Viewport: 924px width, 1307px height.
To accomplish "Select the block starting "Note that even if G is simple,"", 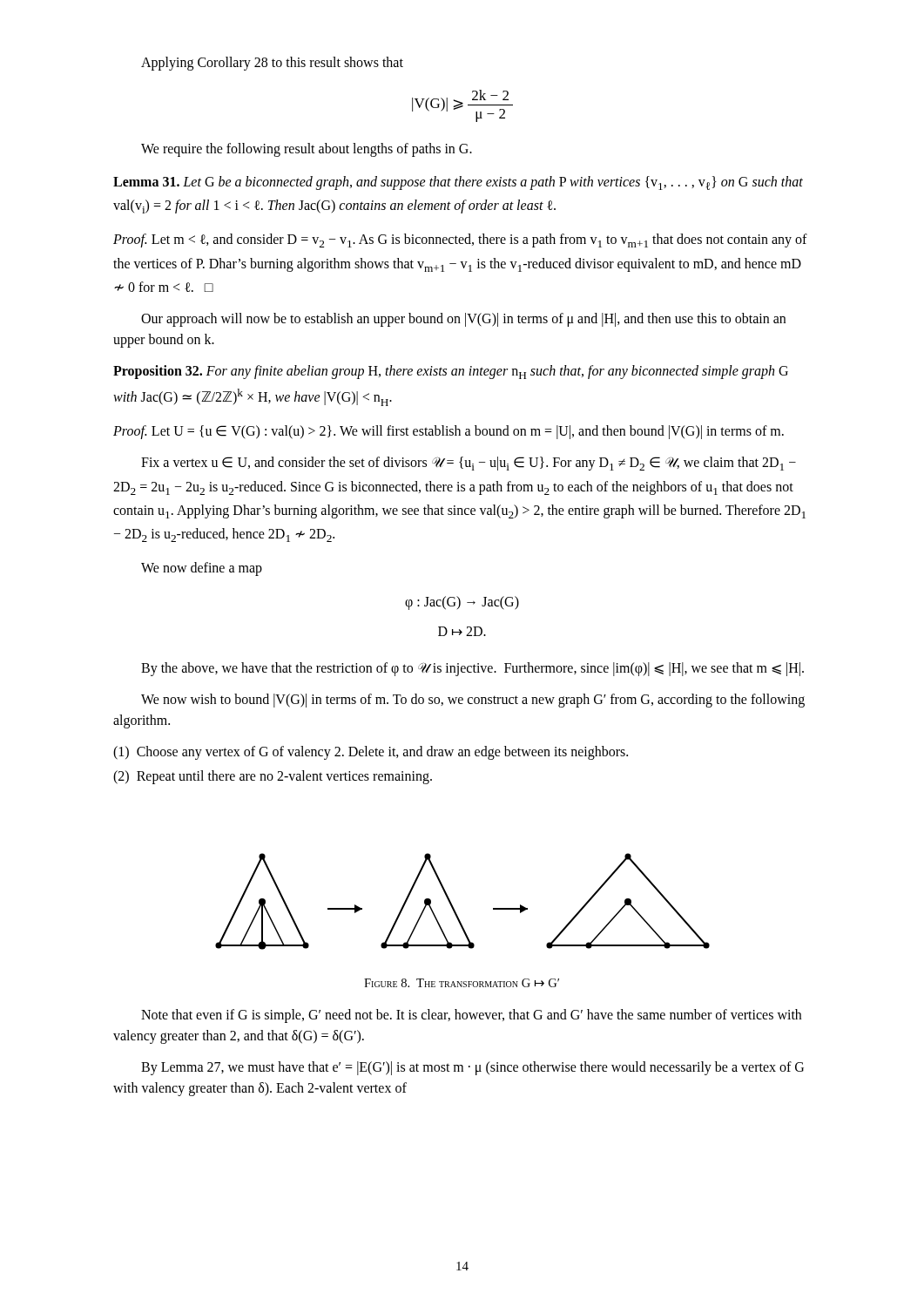I will click(x=458, y=1025).
